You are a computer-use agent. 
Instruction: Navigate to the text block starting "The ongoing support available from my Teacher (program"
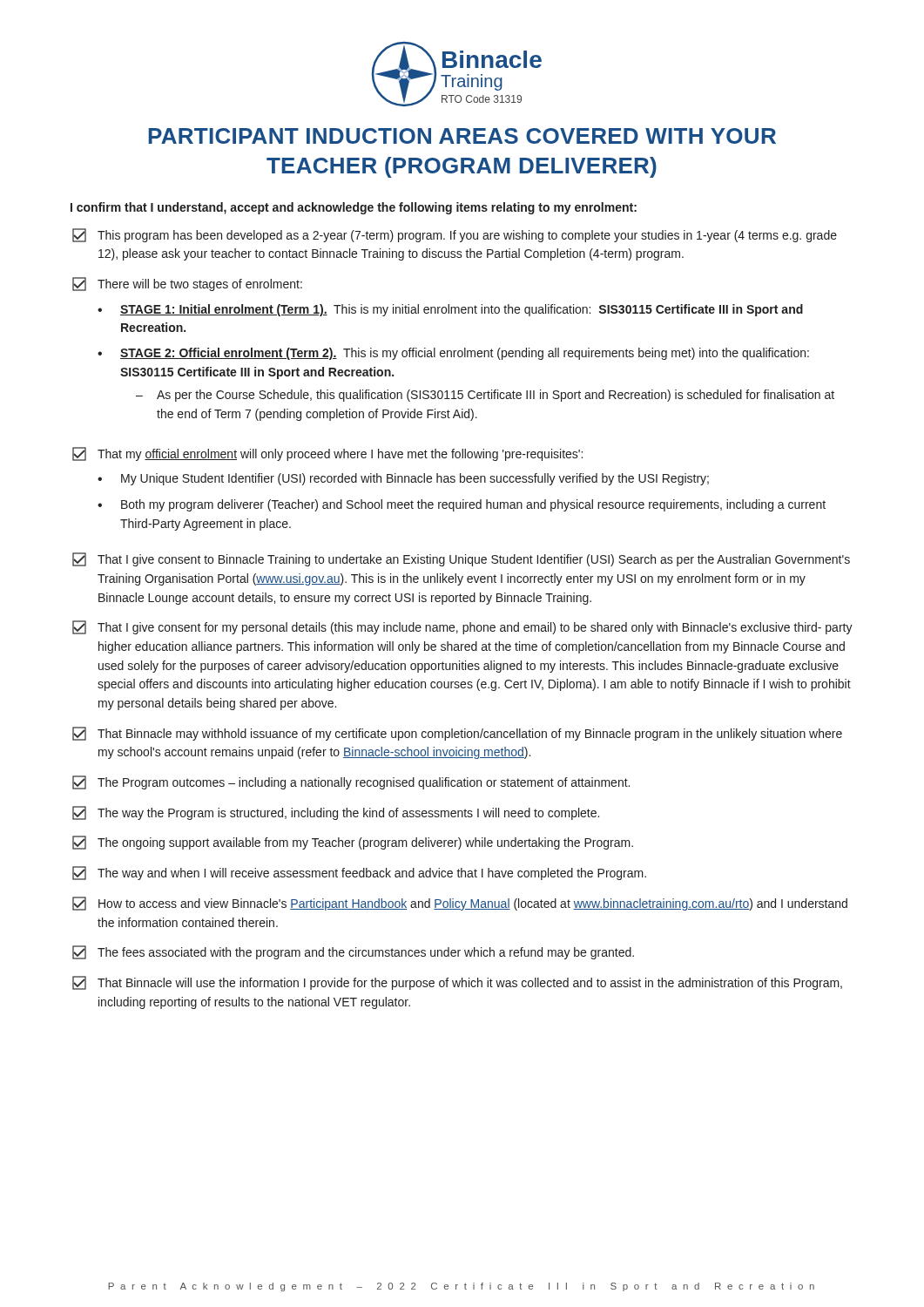(x=462, y=844)
